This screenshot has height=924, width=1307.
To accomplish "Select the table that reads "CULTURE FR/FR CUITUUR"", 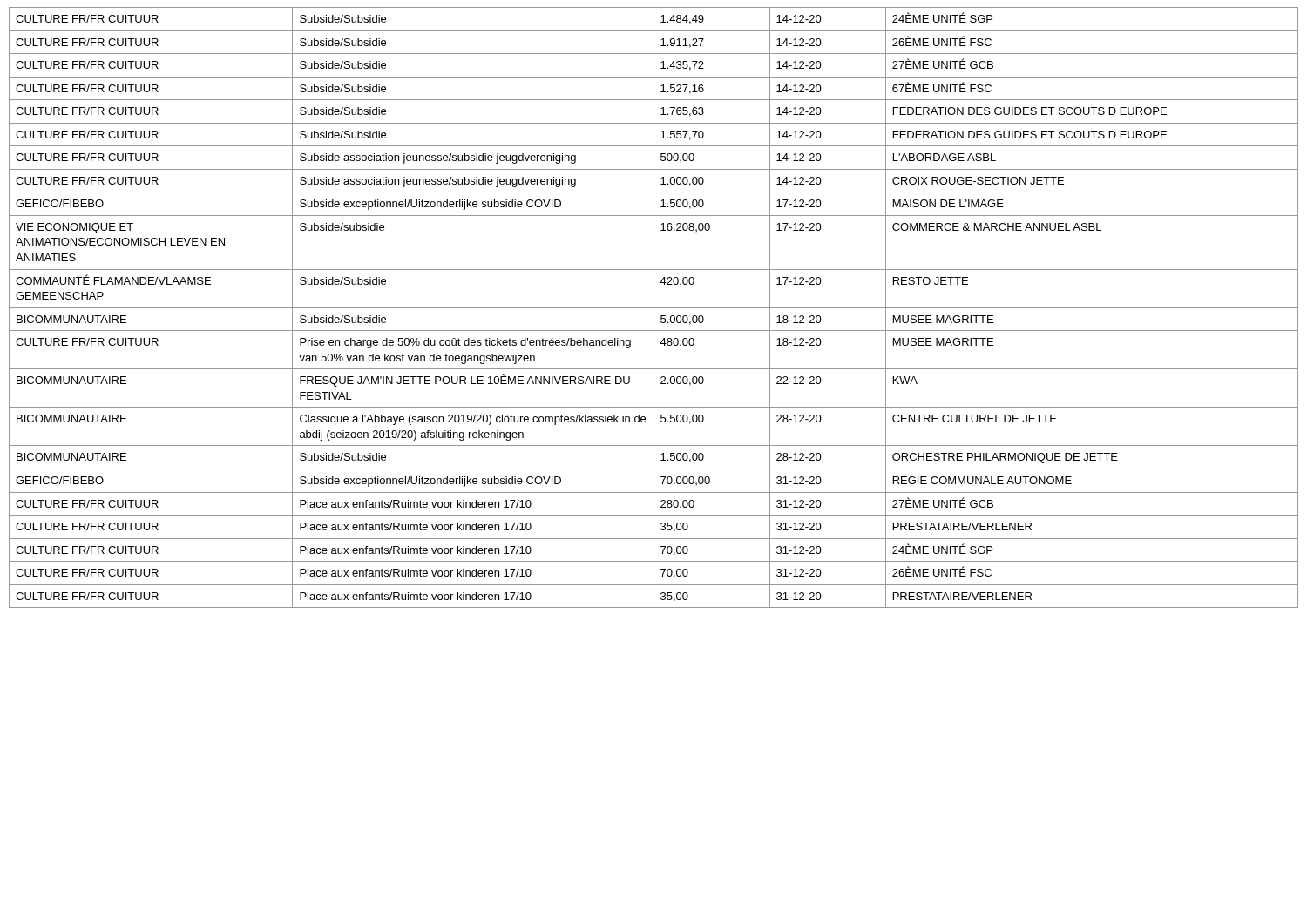I will click(654, 308).
